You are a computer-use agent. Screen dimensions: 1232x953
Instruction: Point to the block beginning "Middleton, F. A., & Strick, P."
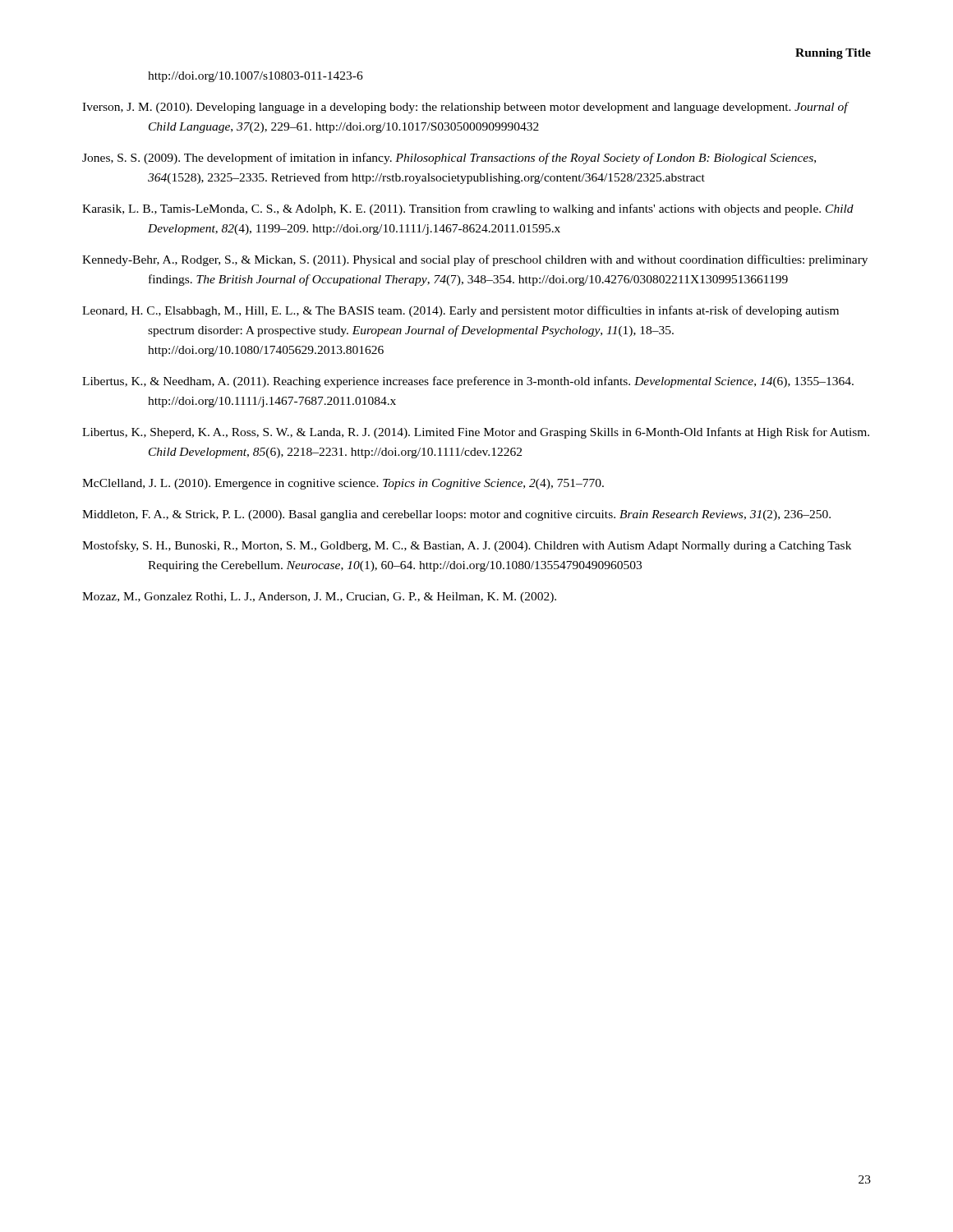(x=457, y=514)
